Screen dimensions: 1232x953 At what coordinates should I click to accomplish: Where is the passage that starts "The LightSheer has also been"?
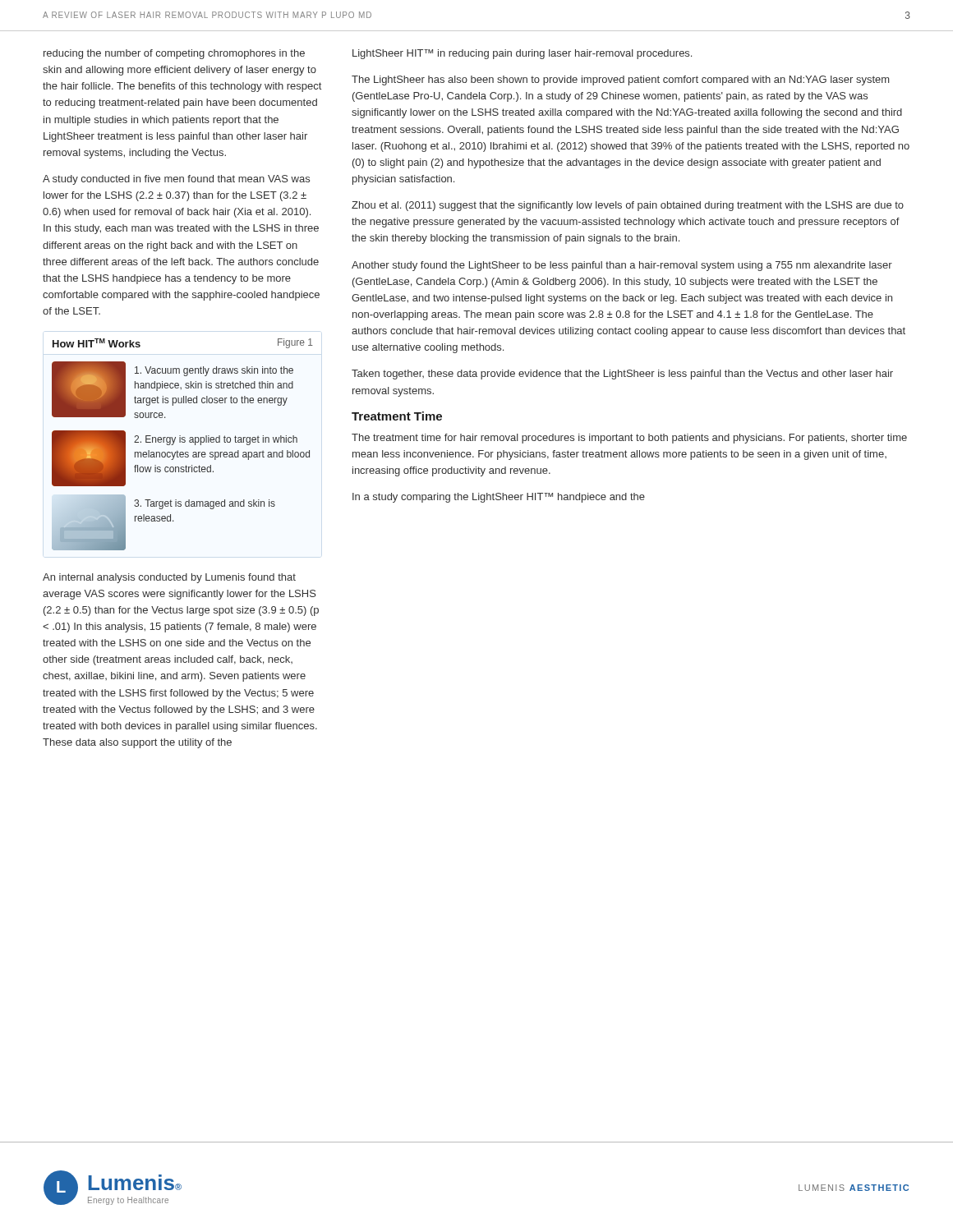(631, 129)
